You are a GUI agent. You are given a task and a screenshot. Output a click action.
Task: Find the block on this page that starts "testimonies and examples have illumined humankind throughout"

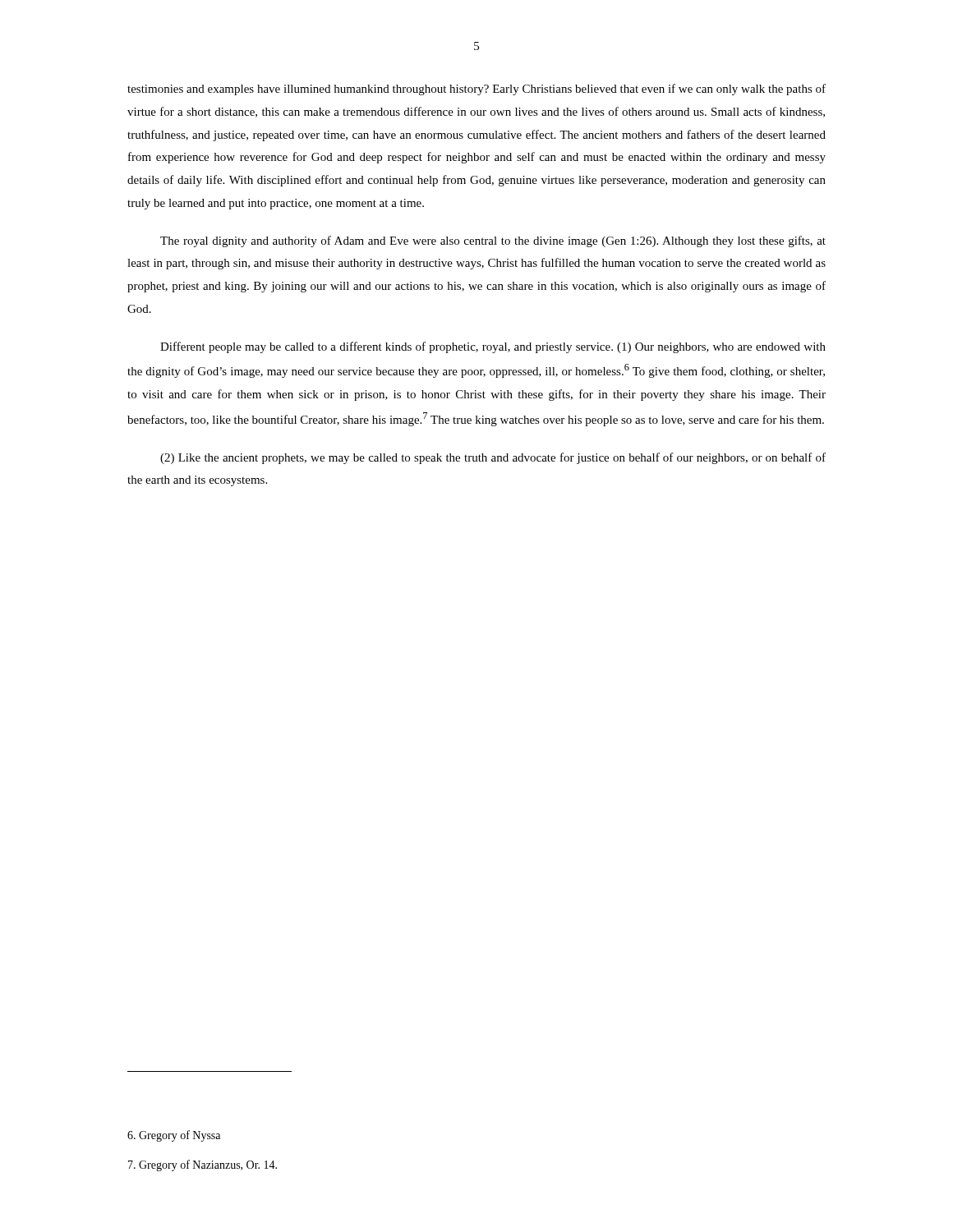point(476,146)
